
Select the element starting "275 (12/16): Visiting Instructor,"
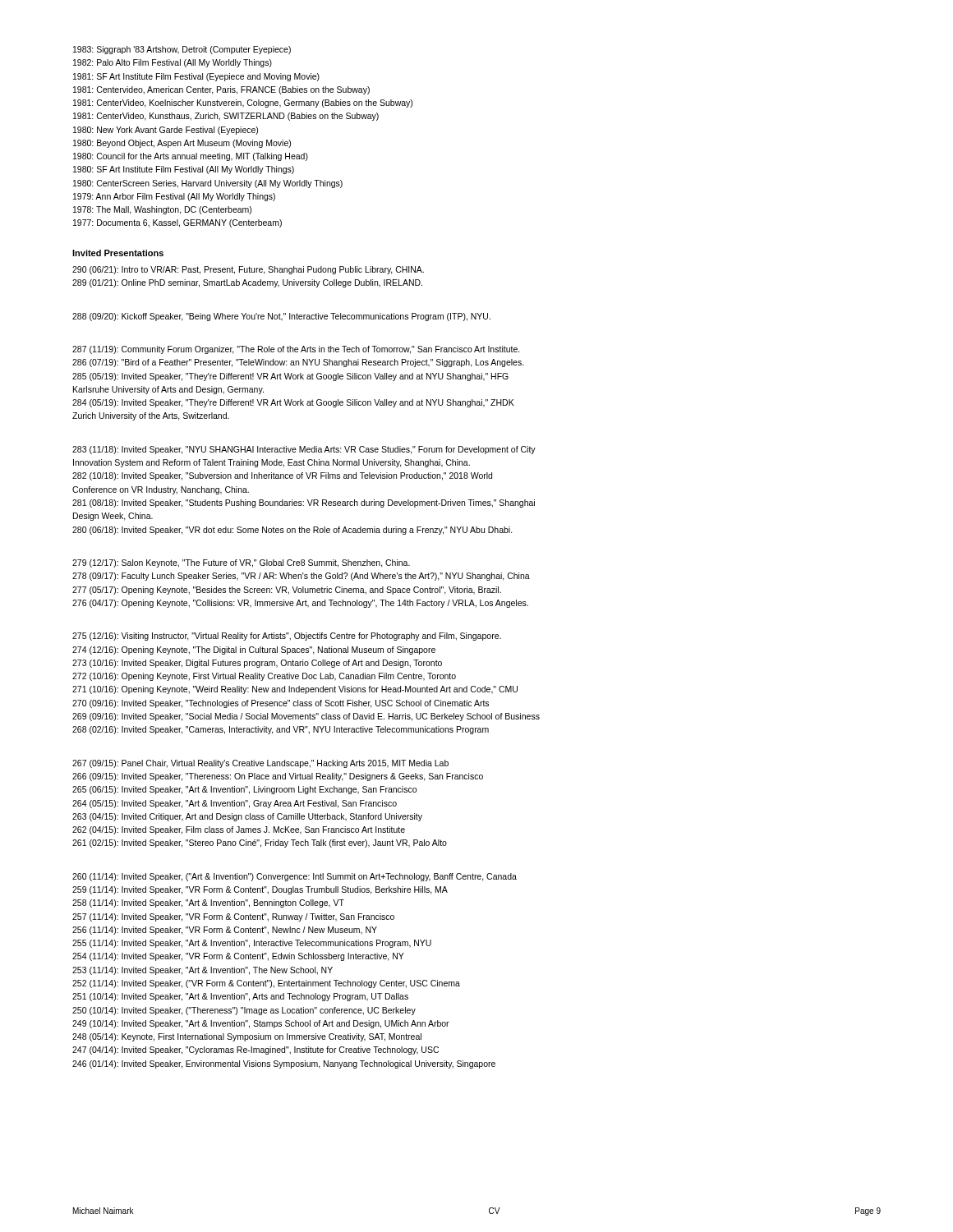pos(476,676)
